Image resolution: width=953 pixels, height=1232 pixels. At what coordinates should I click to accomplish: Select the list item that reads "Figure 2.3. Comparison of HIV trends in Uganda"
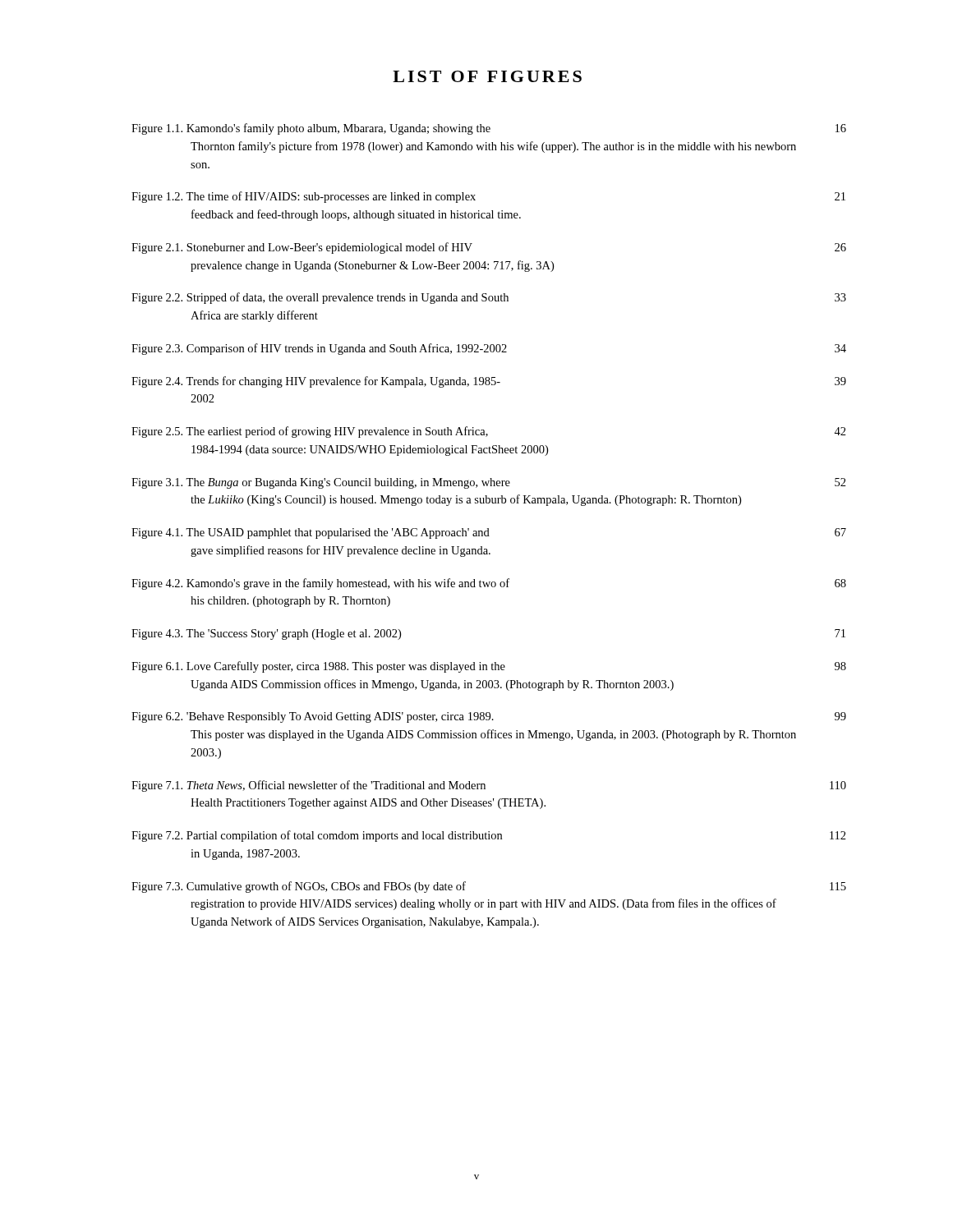(x=489, y=349)
